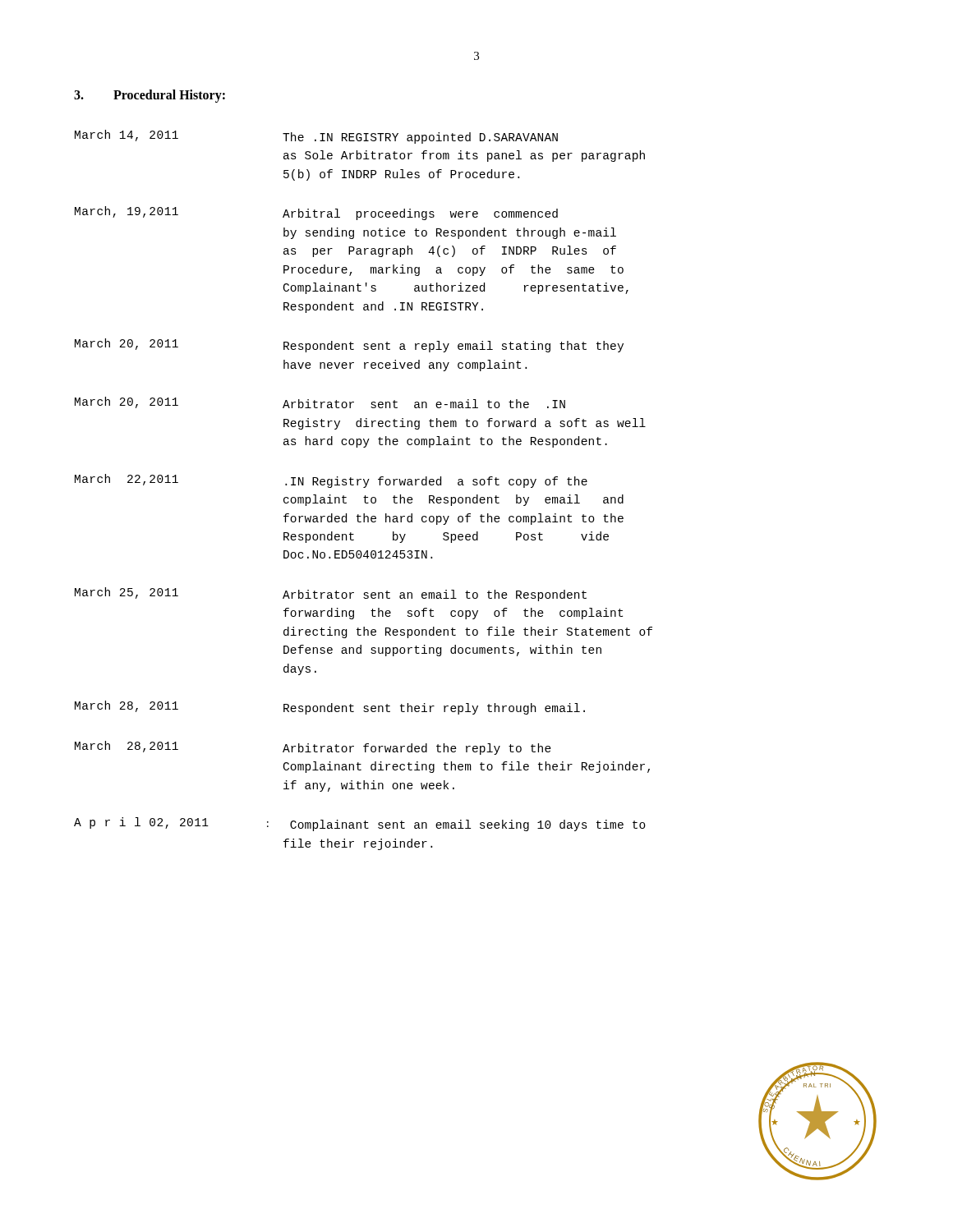
Task: Find the list item containing "March 28, 2011 Respondent"
Action: [476, 709]
